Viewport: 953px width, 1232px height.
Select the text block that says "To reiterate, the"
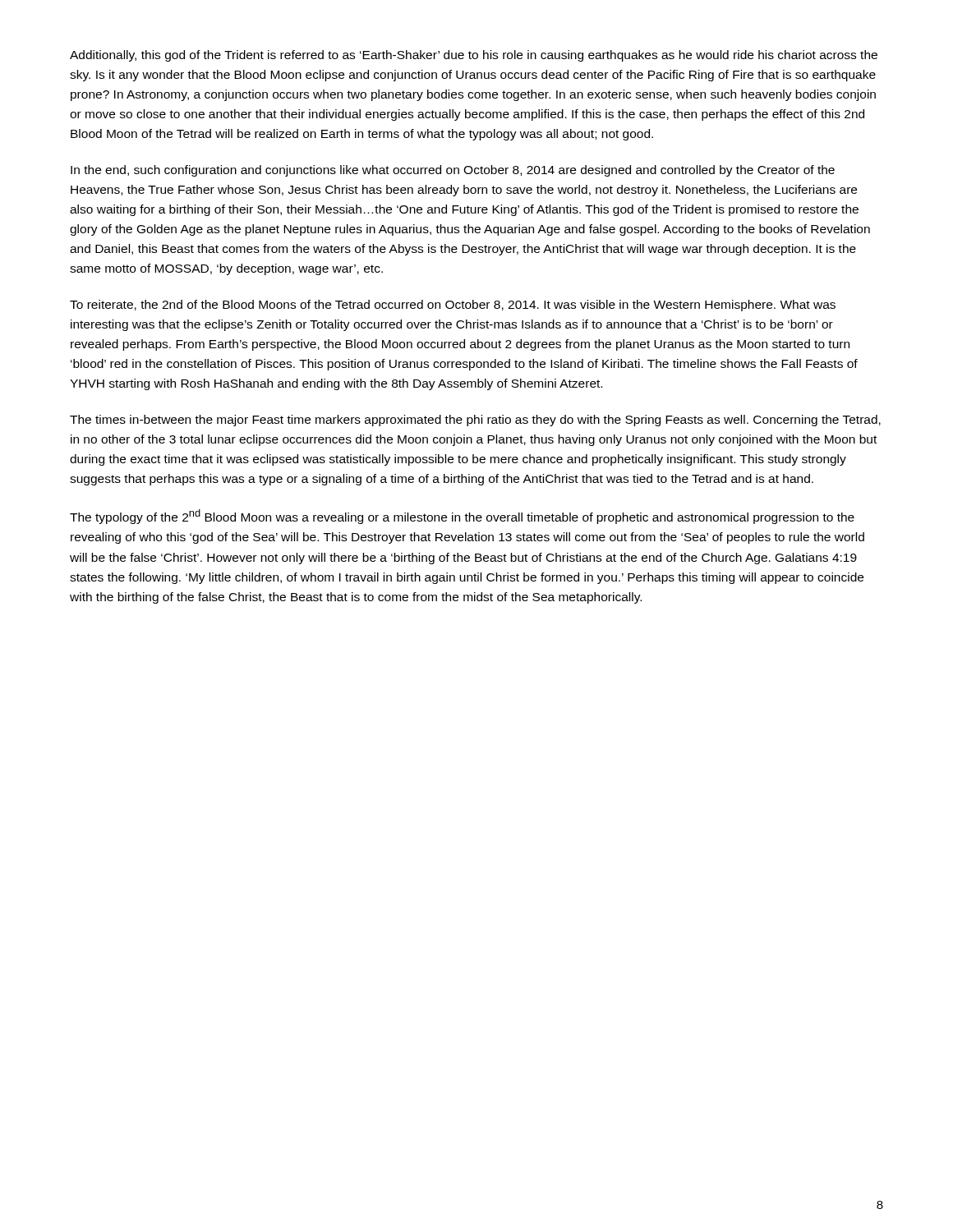click(x=464, y=344)
